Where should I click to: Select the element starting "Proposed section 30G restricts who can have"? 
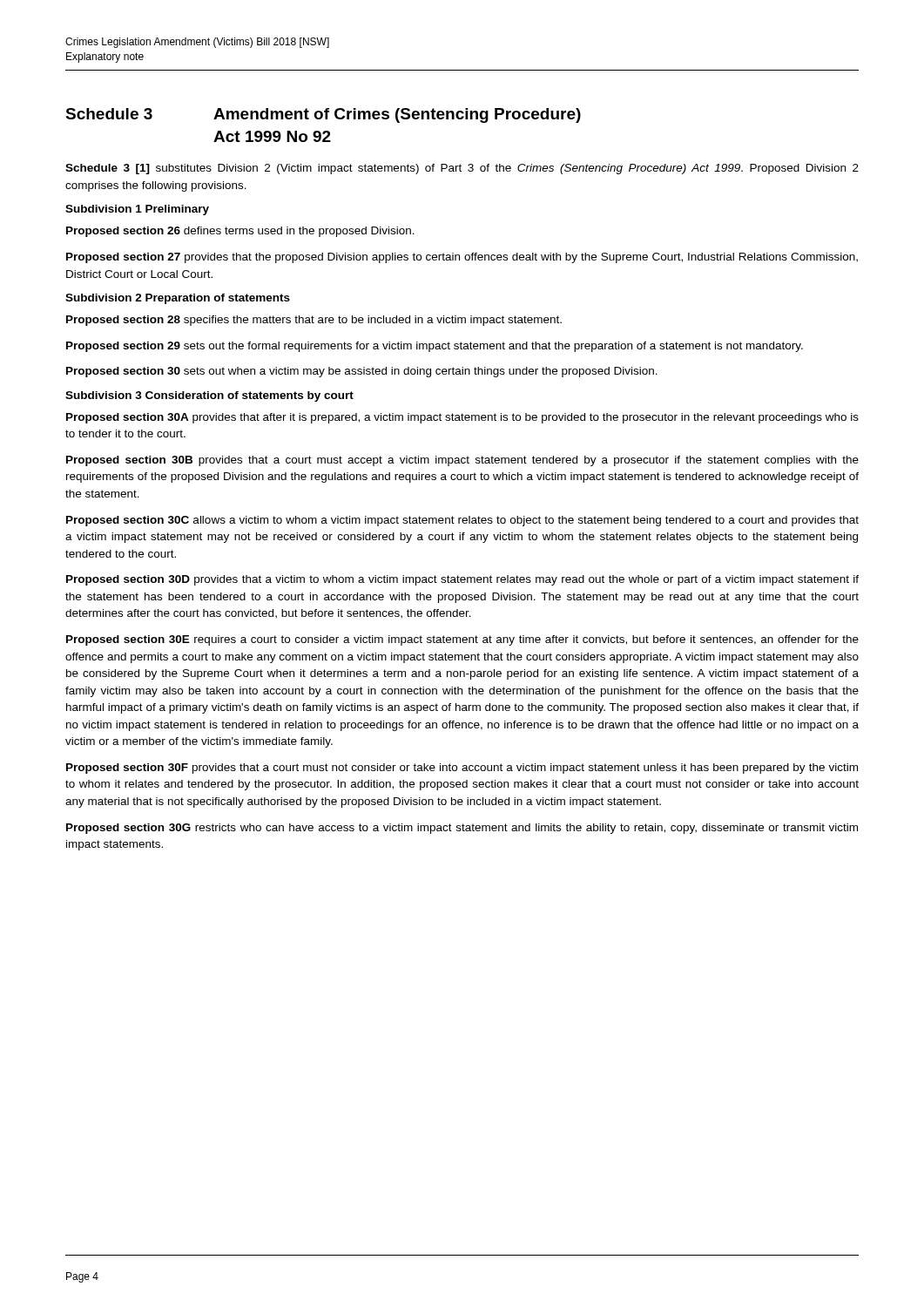coord(462,835)
